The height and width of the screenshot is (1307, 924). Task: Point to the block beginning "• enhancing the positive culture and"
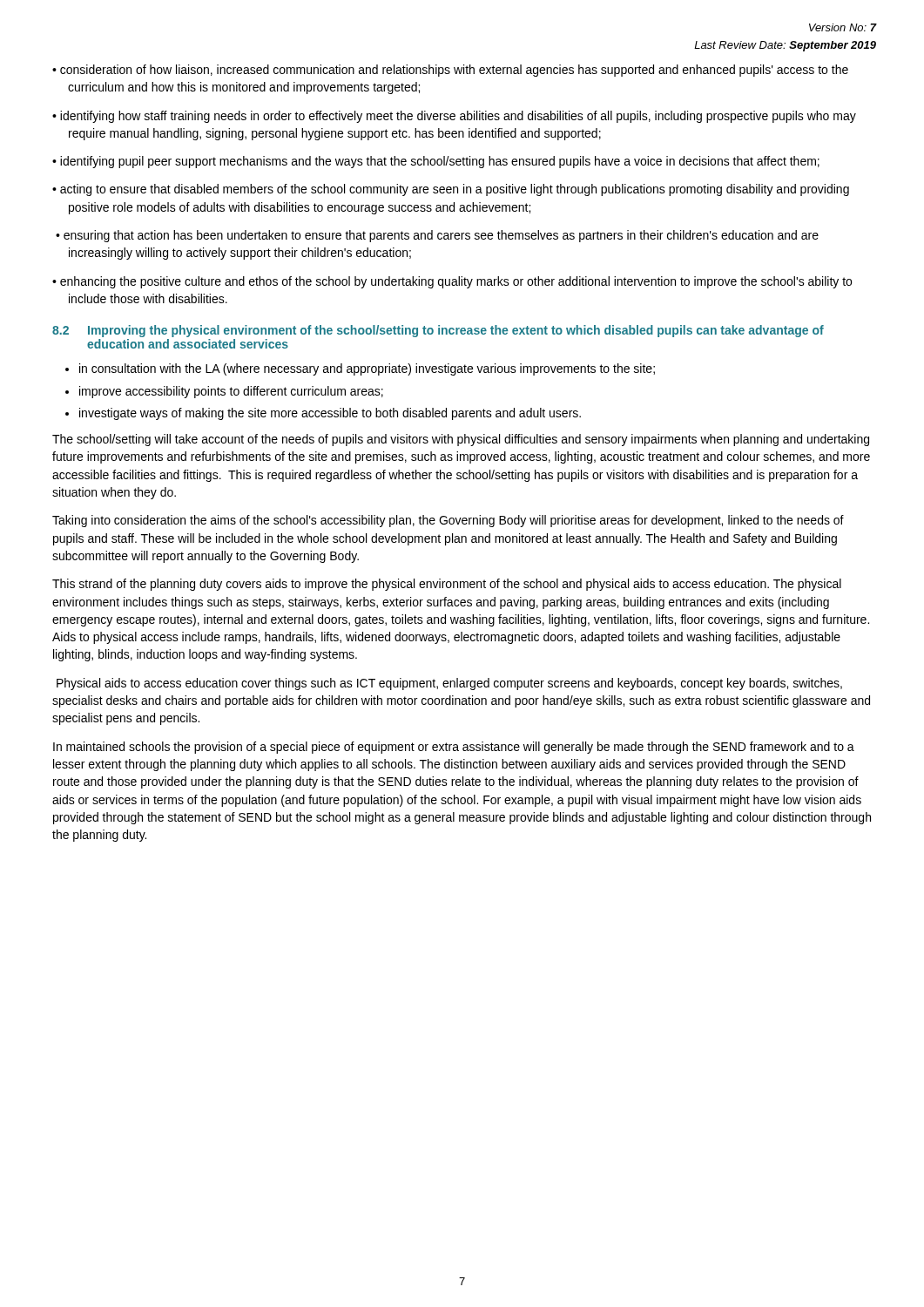point(452,290)
